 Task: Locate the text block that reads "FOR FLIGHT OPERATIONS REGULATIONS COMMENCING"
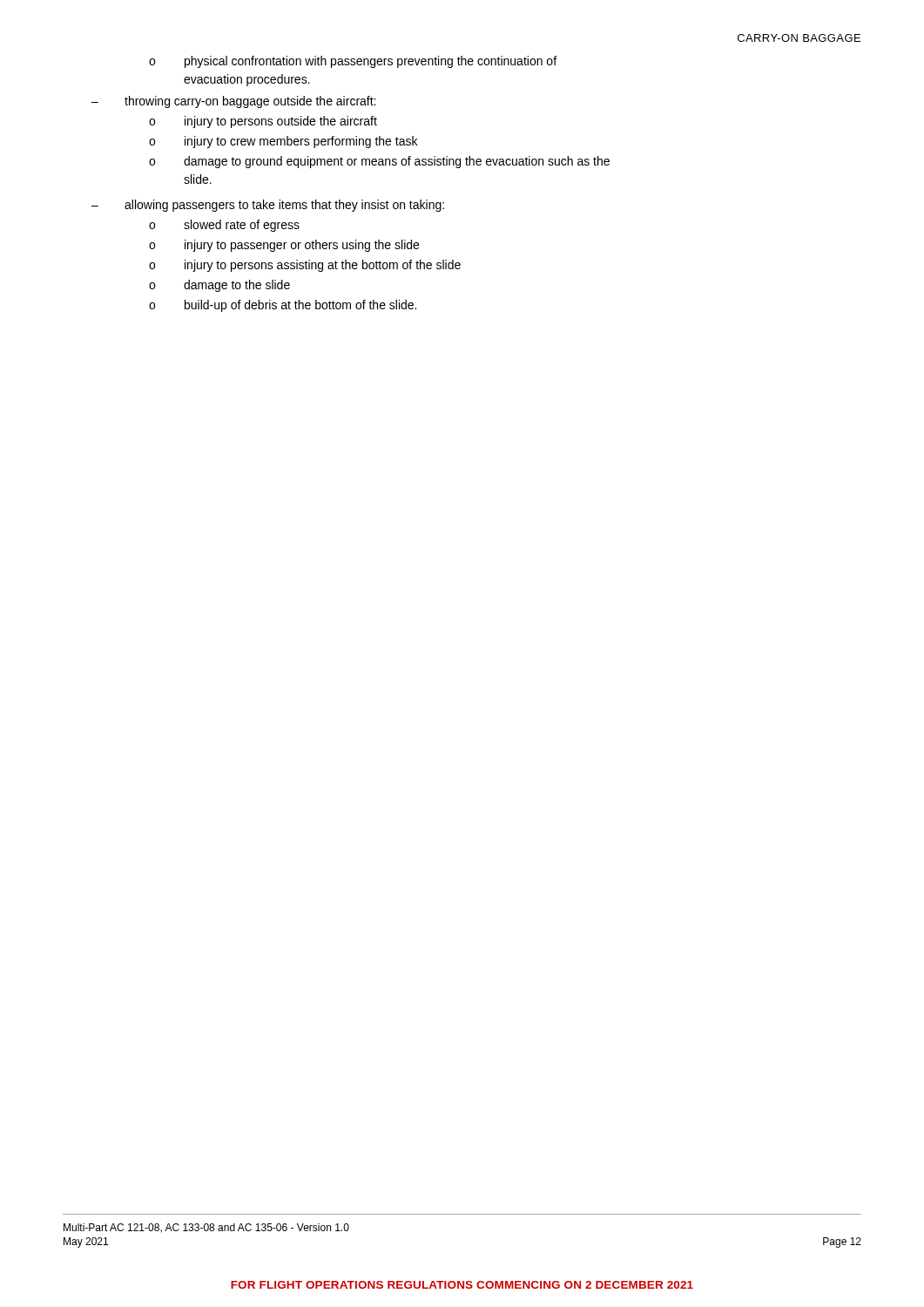tap(462, 1285)
